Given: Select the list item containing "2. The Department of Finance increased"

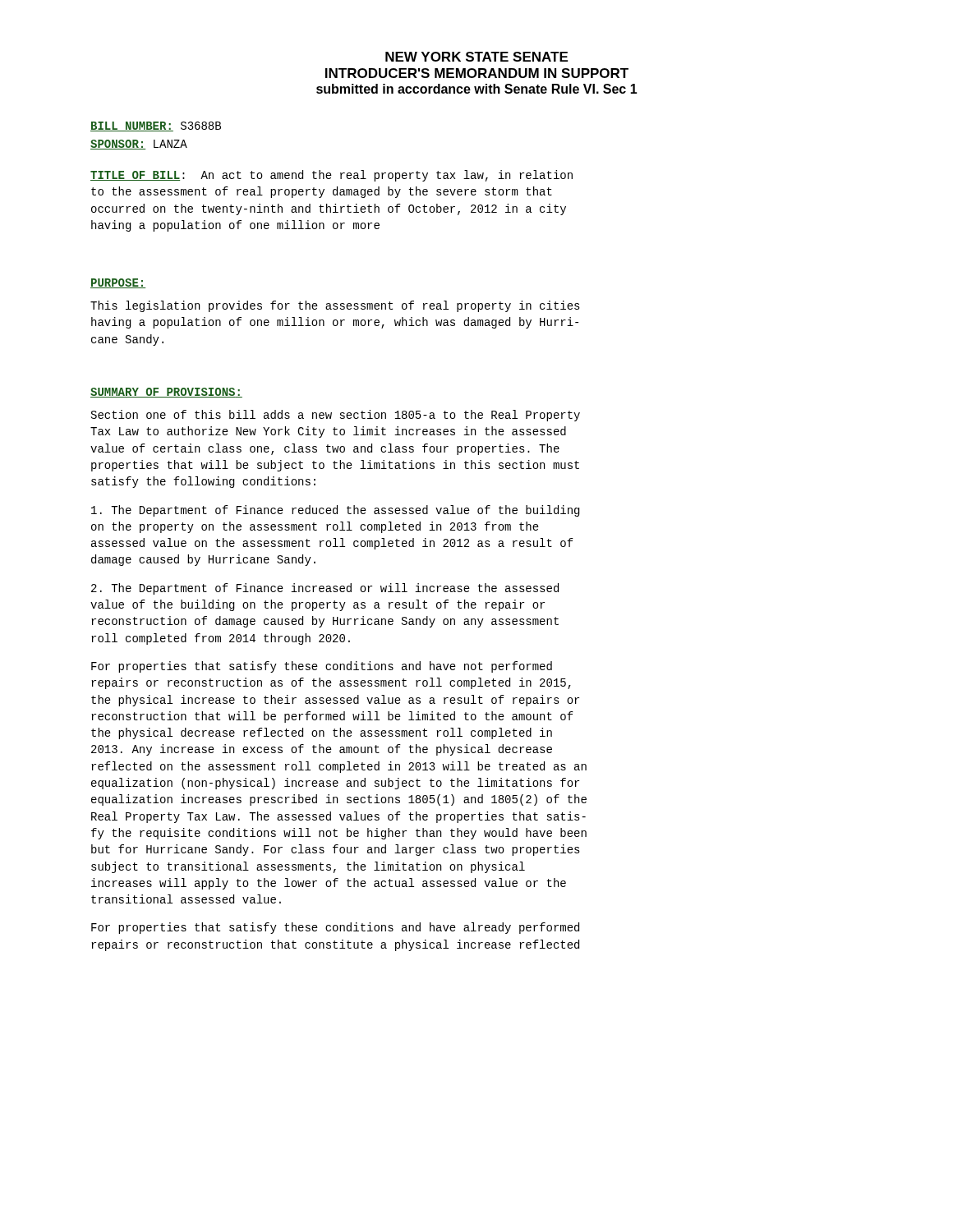Looking at the screenshot, I should tap(325, 614).
